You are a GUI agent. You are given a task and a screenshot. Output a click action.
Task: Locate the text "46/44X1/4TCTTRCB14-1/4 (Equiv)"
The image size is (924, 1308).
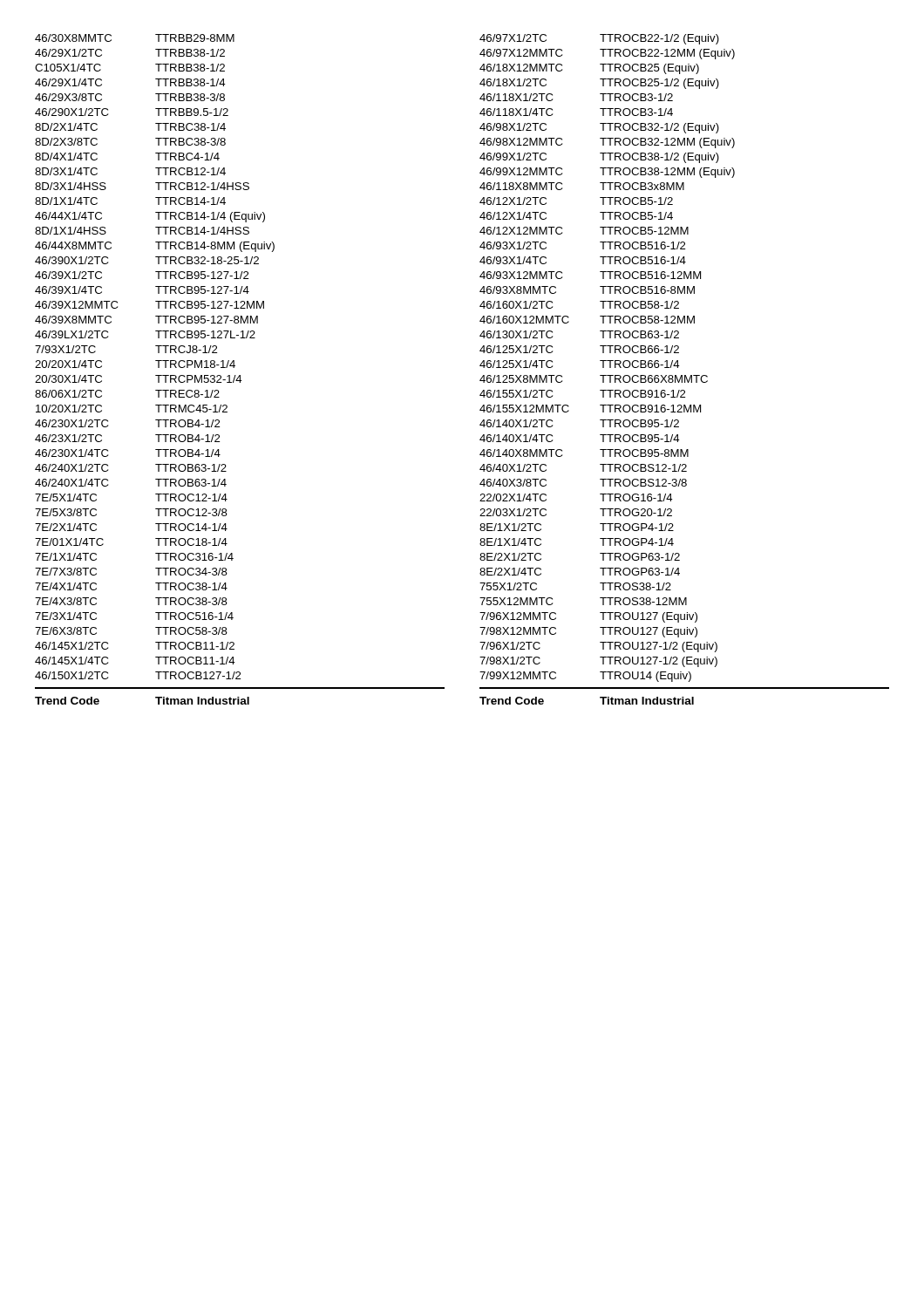click(150, 216)
